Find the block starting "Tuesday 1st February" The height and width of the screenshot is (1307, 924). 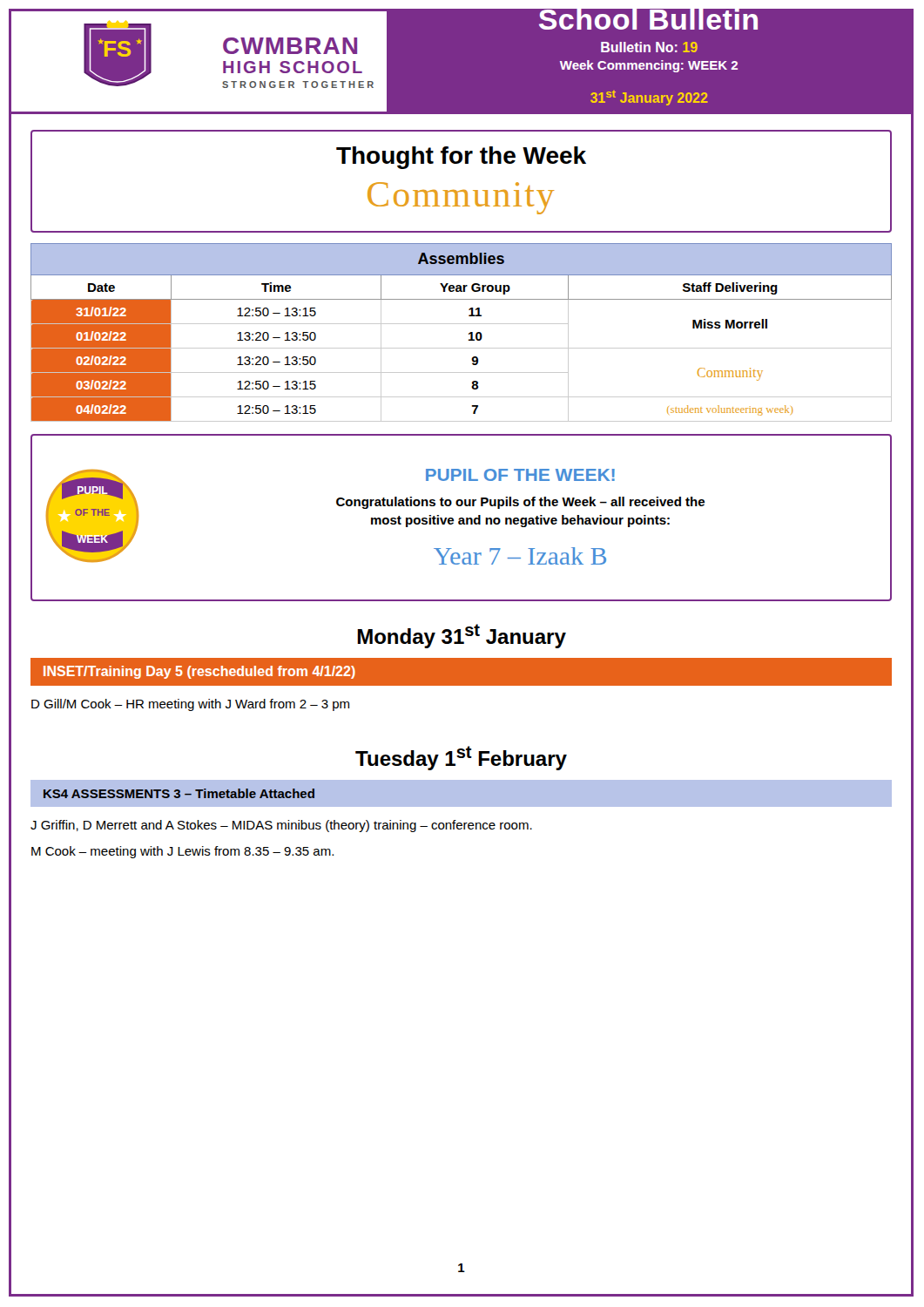tap(461, 756)
